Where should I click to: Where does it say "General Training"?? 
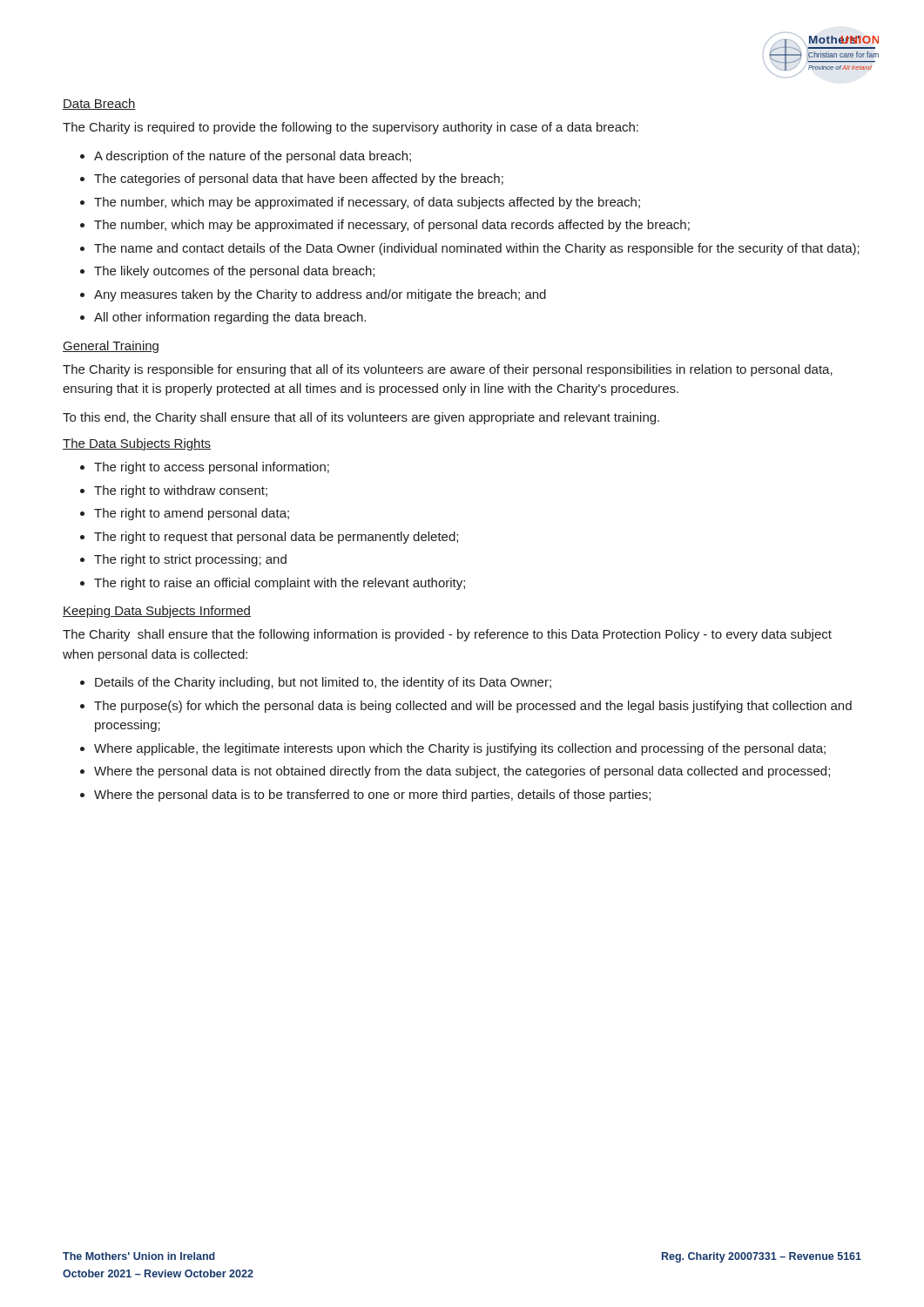pos(111,345)
